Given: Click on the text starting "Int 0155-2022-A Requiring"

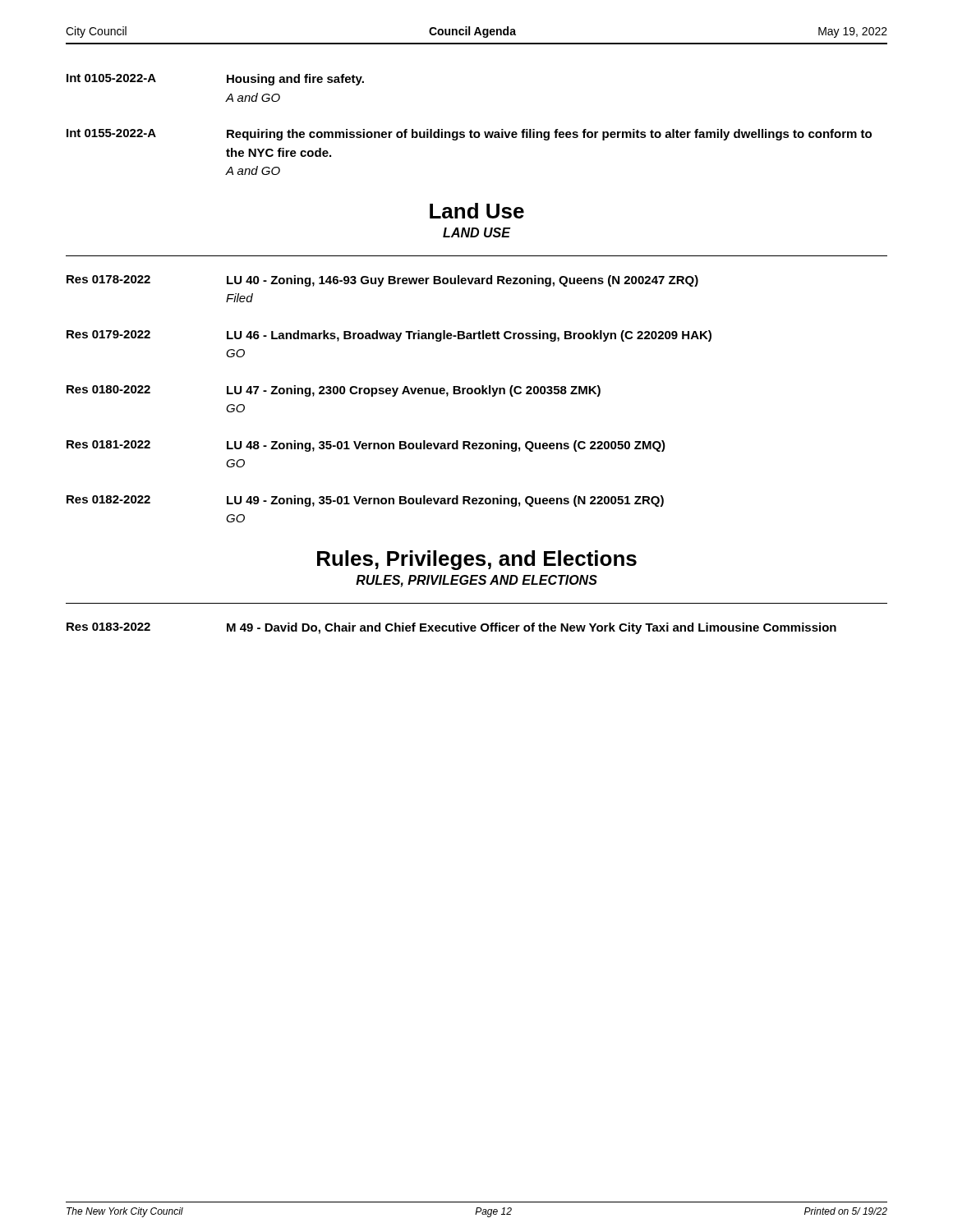Looking at the screenshot, I should pyautogui.click(x=469, y=135).
